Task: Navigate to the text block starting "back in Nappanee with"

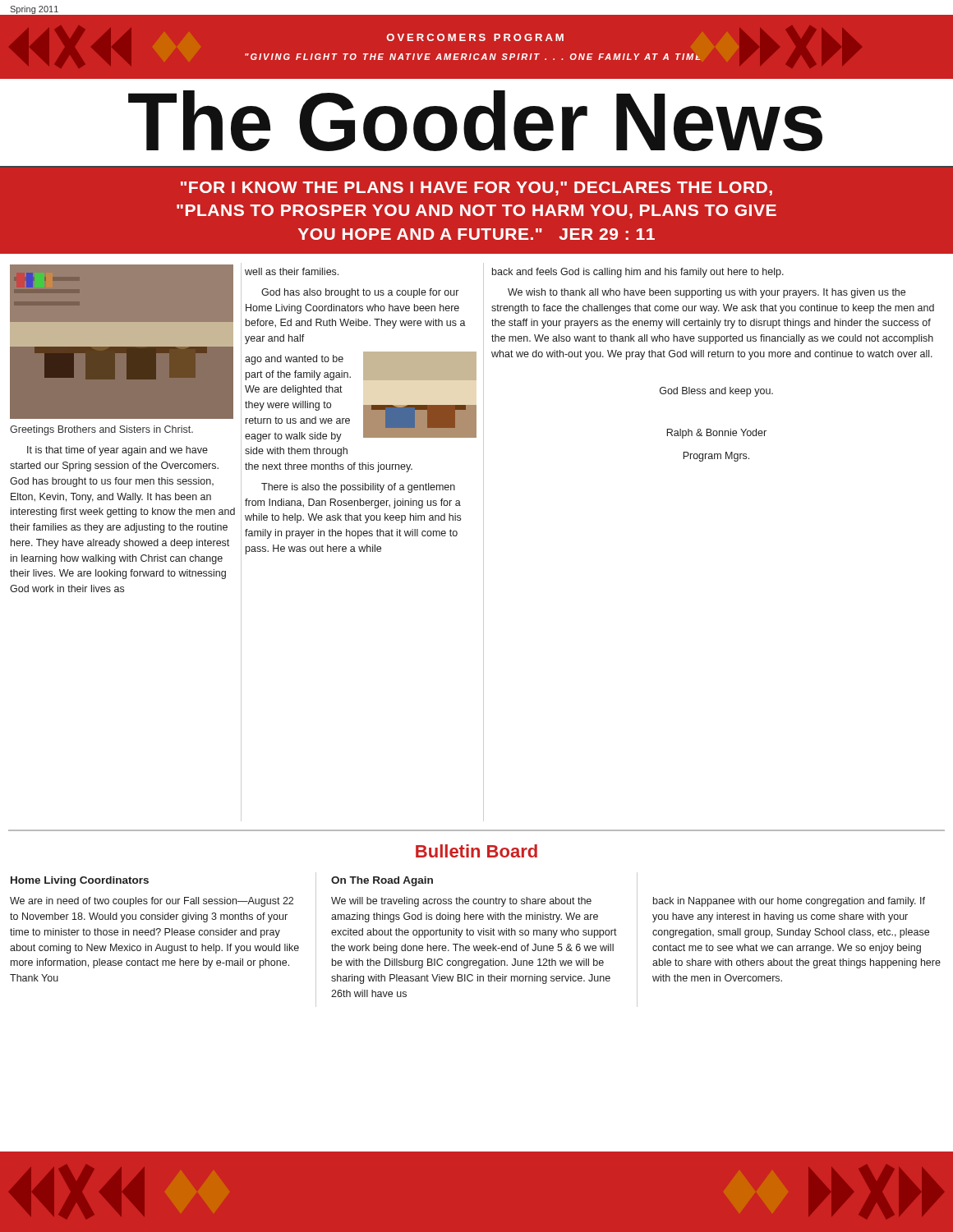Action: [x=798, y=929]
